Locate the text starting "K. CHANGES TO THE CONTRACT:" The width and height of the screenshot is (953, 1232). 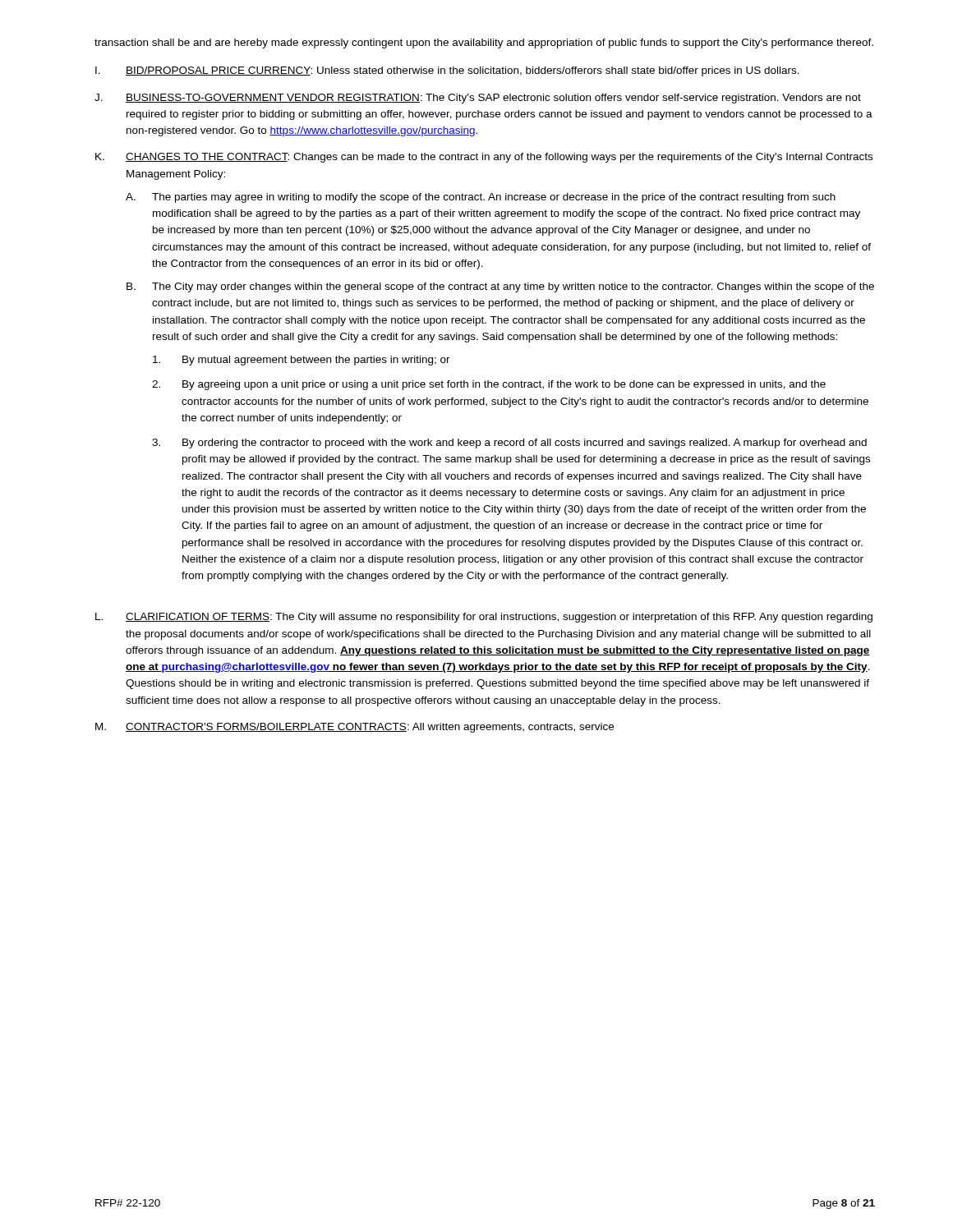coord(485,374)
